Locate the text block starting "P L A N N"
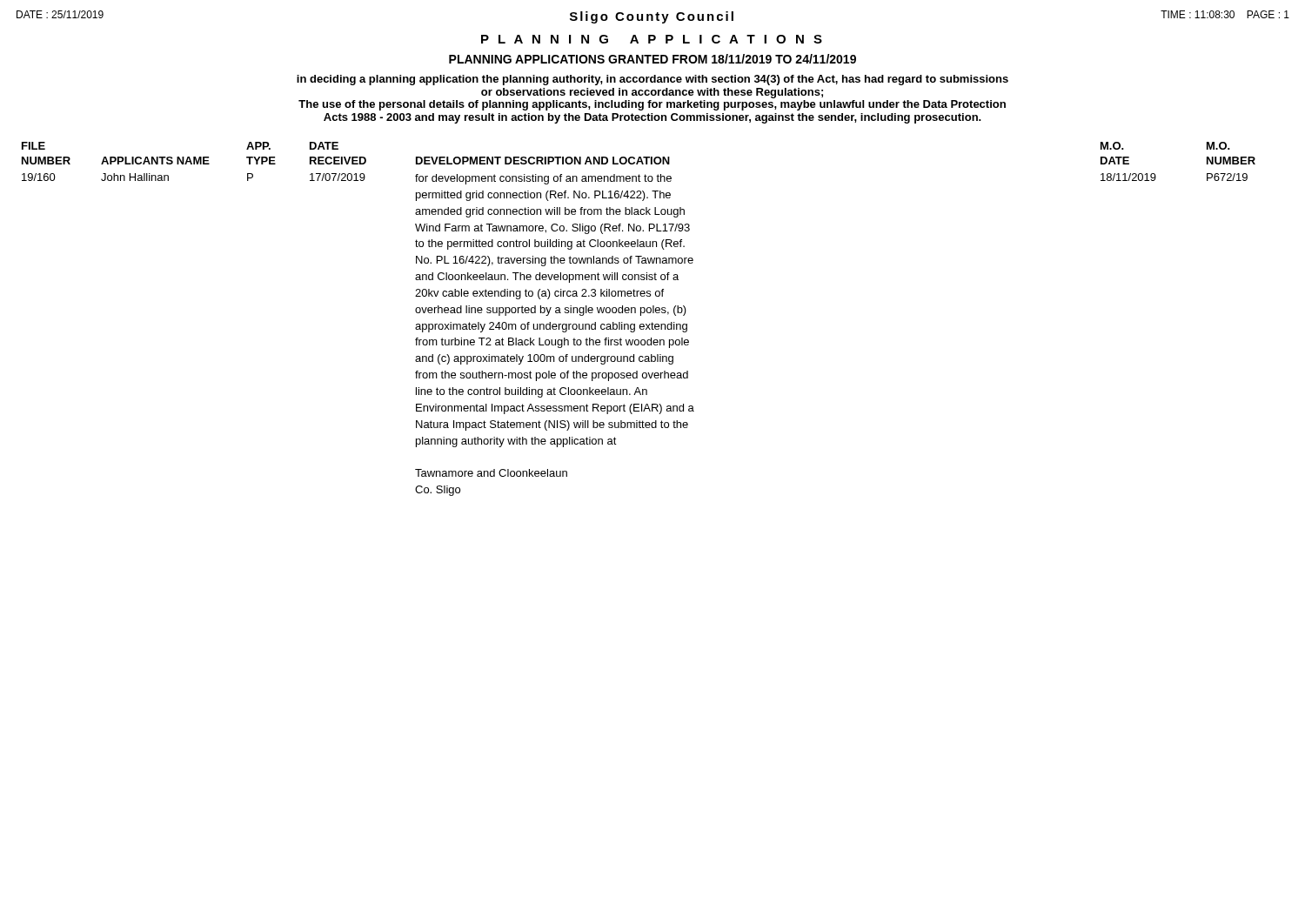This screenshot has width=1305, height=924. coord(652,39)
